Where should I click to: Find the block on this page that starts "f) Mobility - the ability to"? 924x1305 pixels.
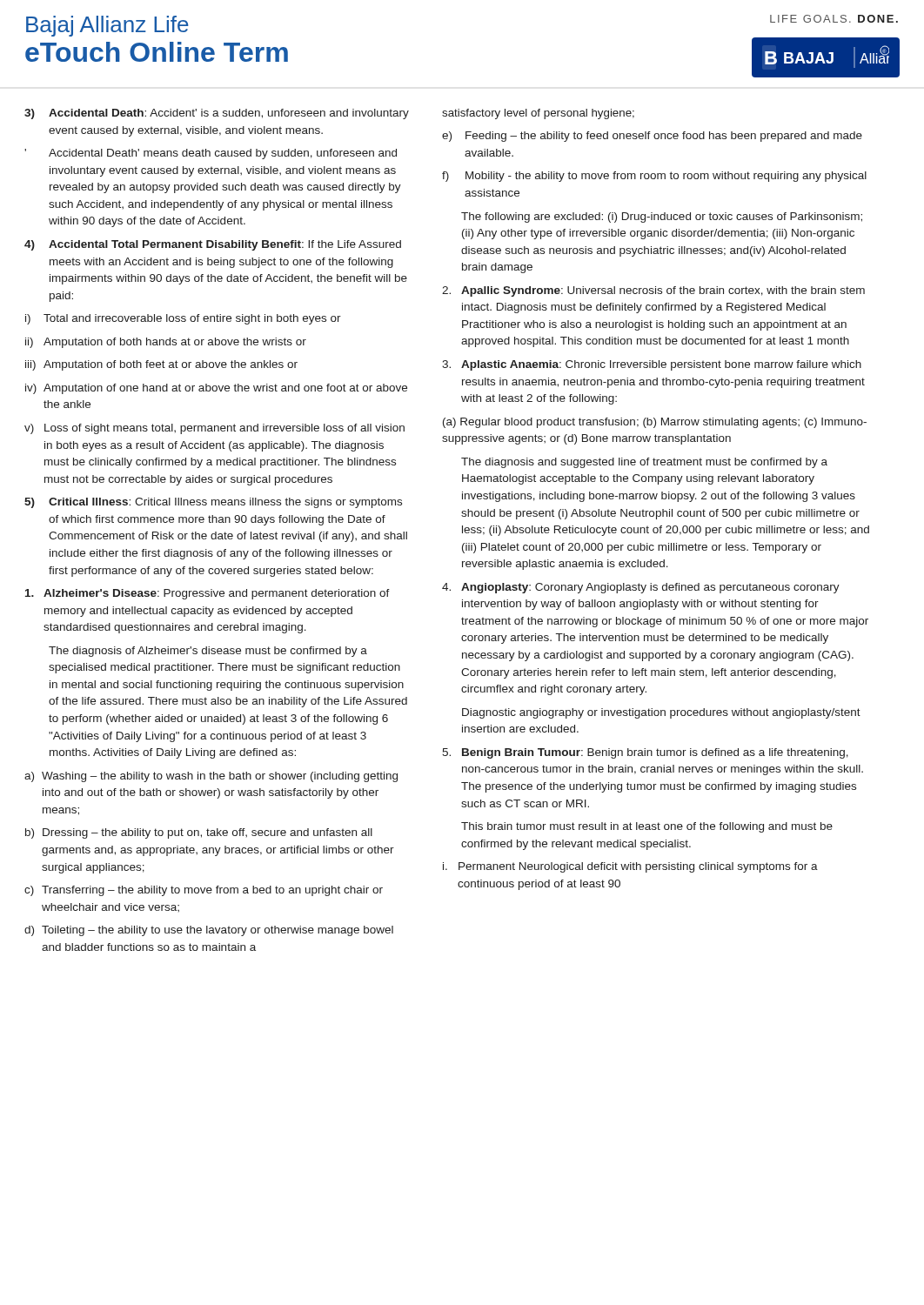656,184
